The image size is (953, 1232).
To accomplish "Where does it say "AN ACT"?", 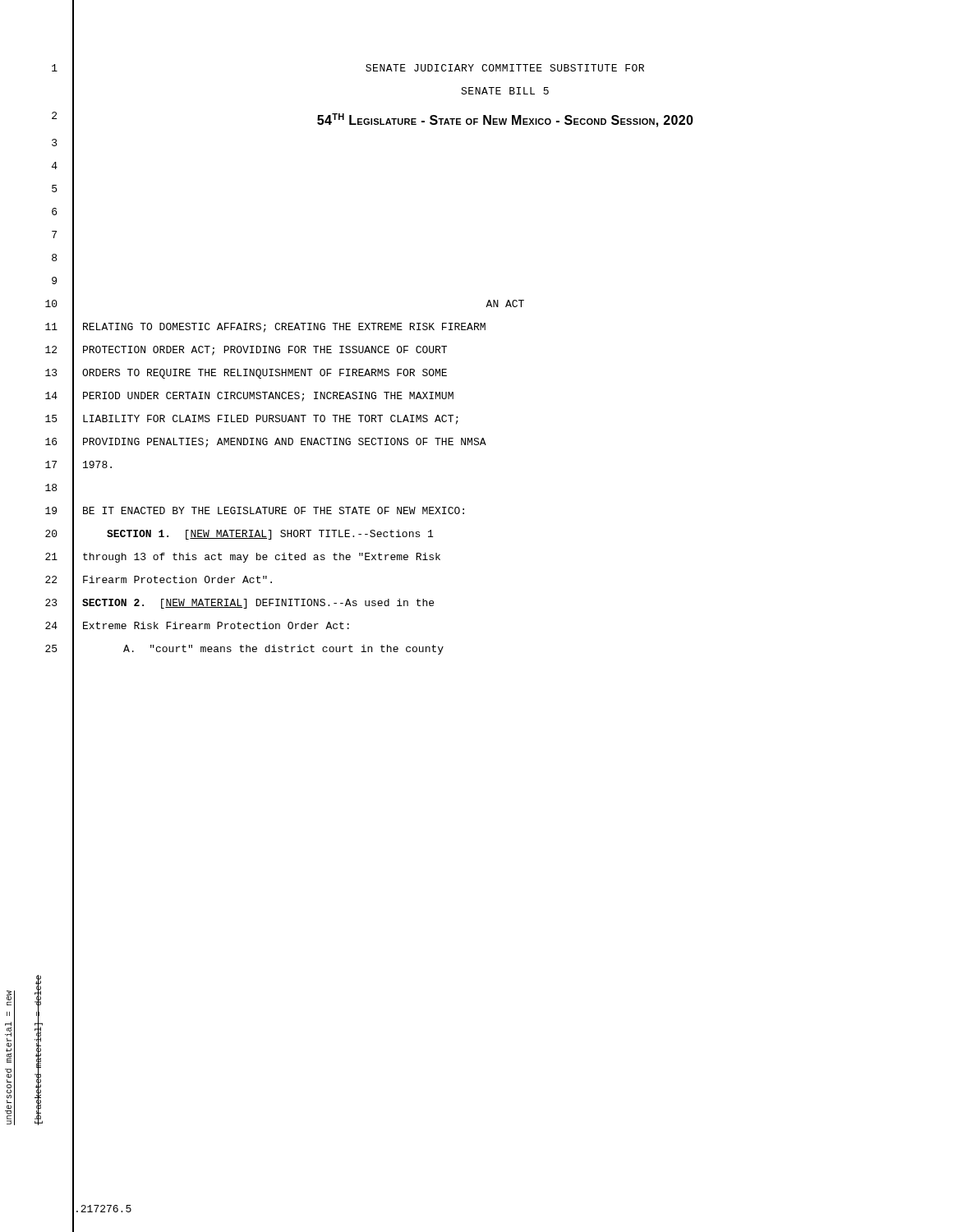I will (505, 305).
